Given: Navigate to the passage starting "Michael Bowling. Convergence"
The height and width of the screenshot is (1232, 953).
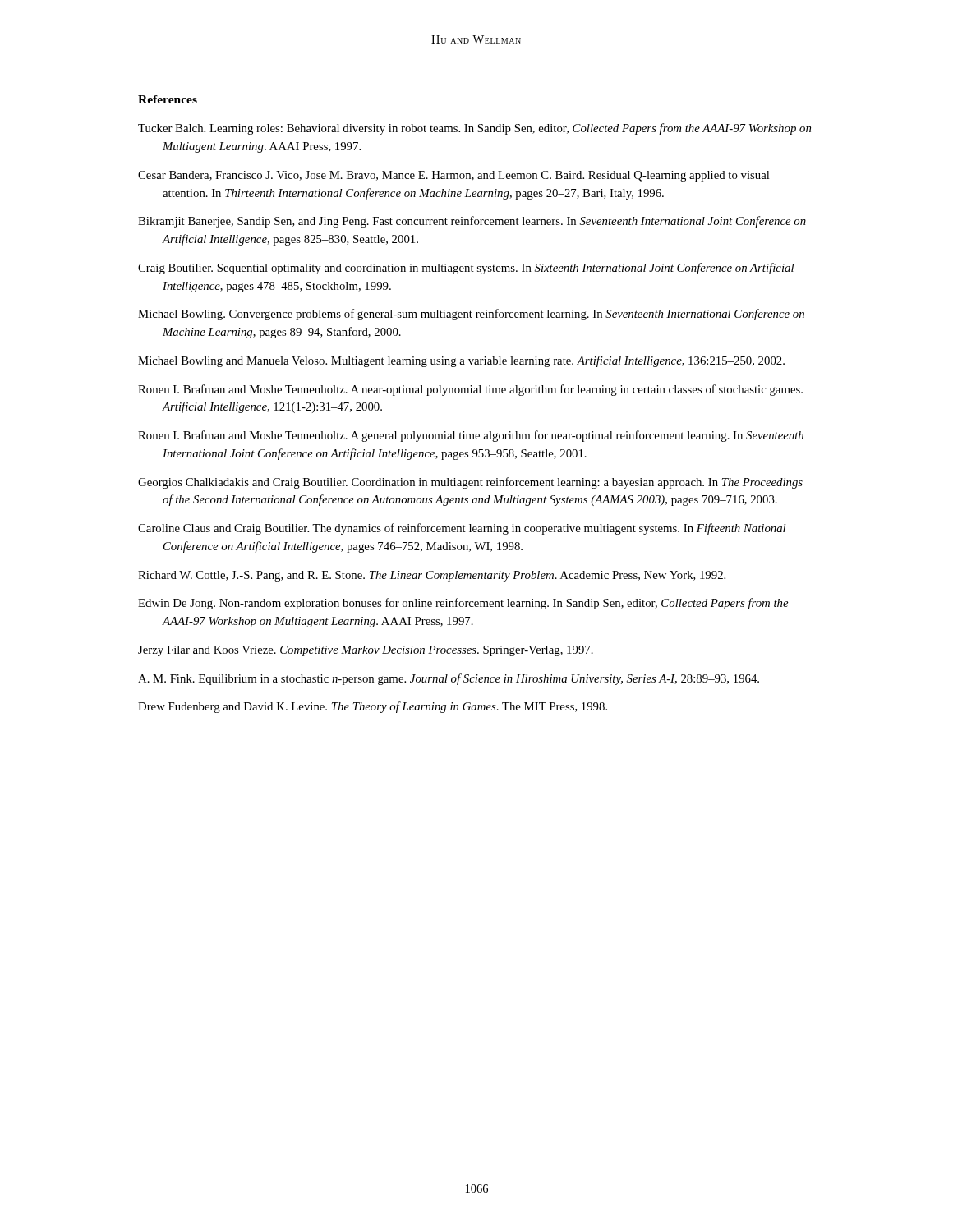Looking at the screenshot, I should [x=471, y=323].
